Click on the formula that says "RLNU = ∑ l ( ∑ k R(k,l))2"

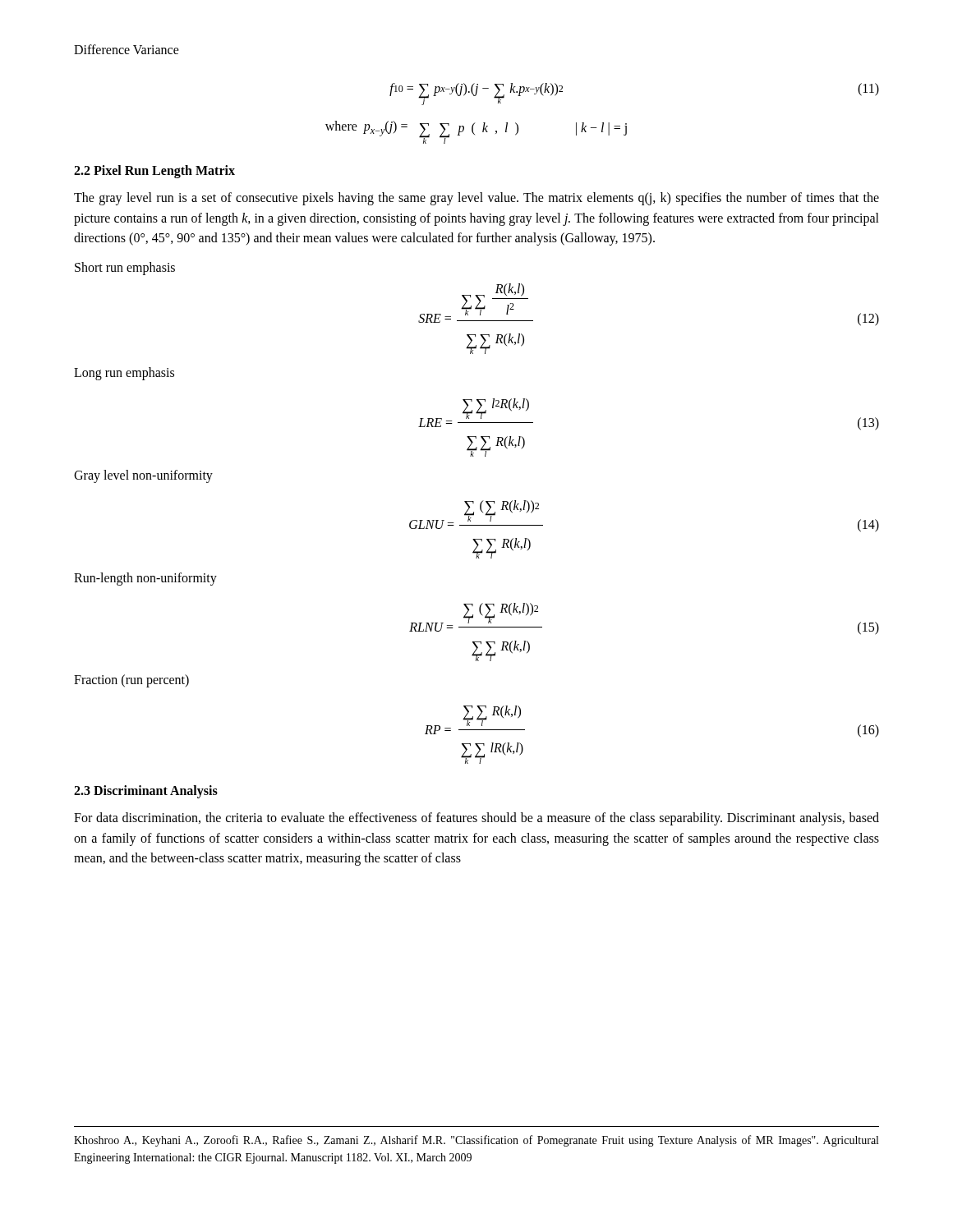coord(494,618)
